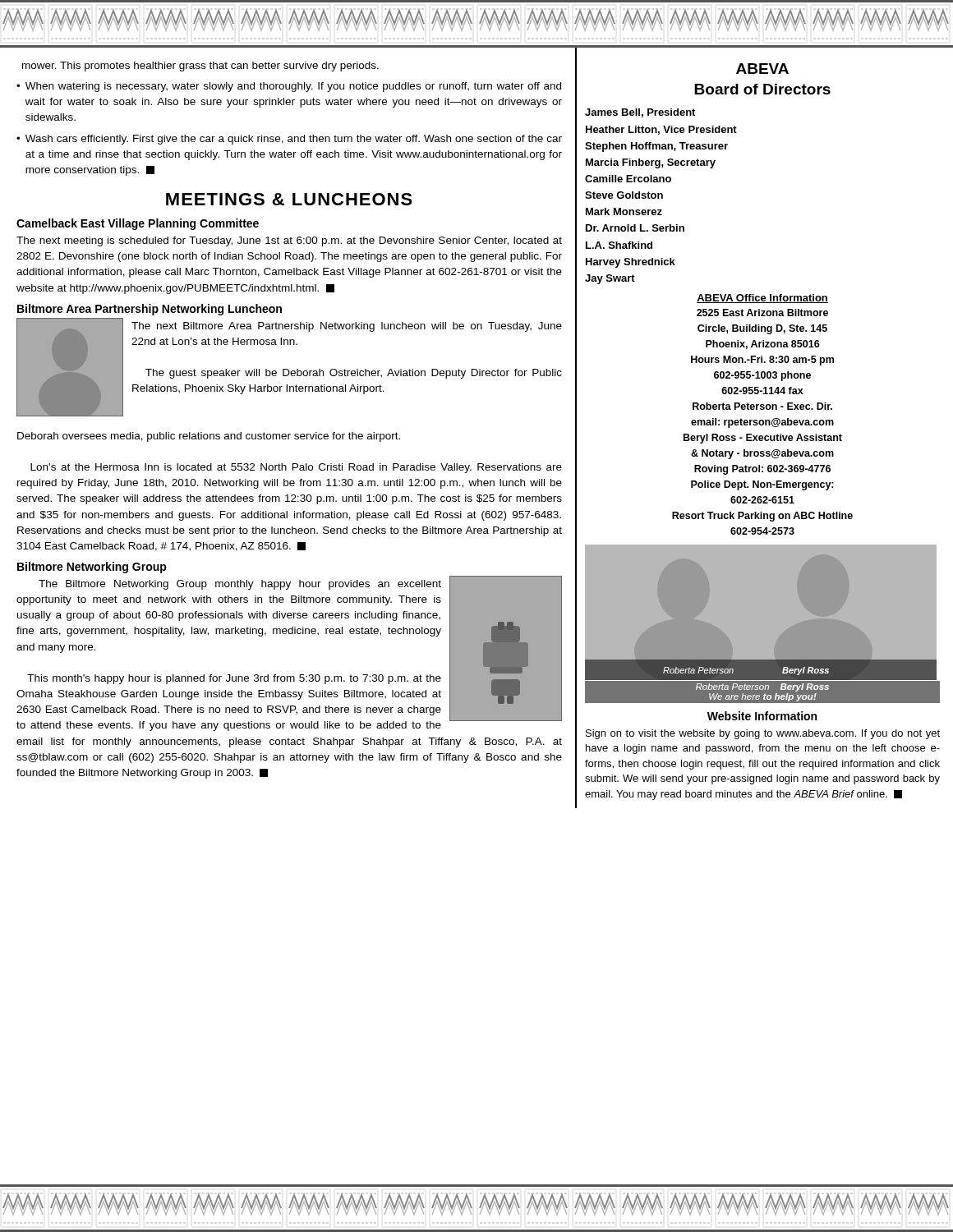Where is the passage that starts "2525 East Arizona Biltmore Circle, Building D,"?
The width and height of the screenshot is (953, 1232).
762,422
